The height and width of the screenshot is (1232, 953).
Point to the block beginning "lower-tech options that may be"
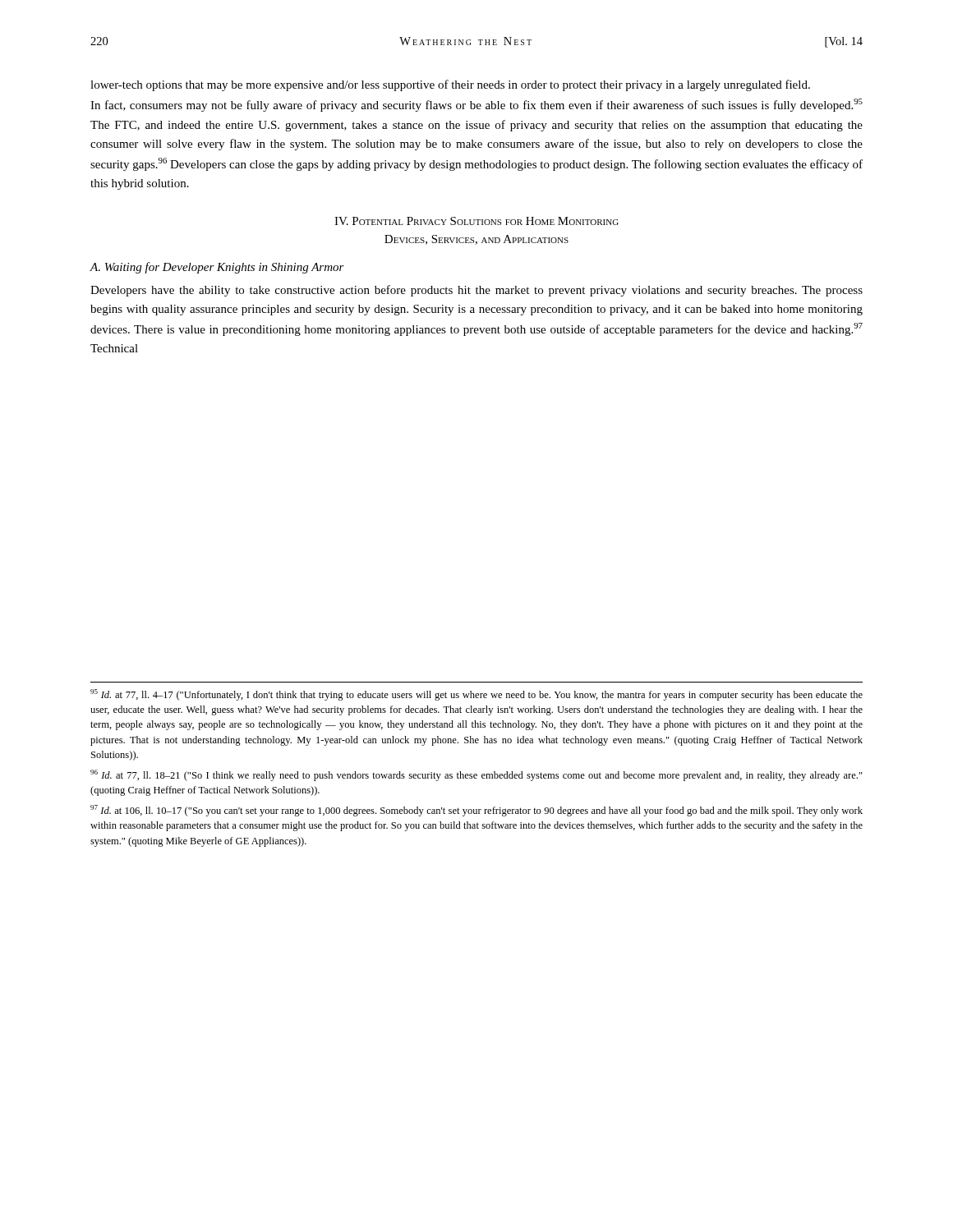476,85
